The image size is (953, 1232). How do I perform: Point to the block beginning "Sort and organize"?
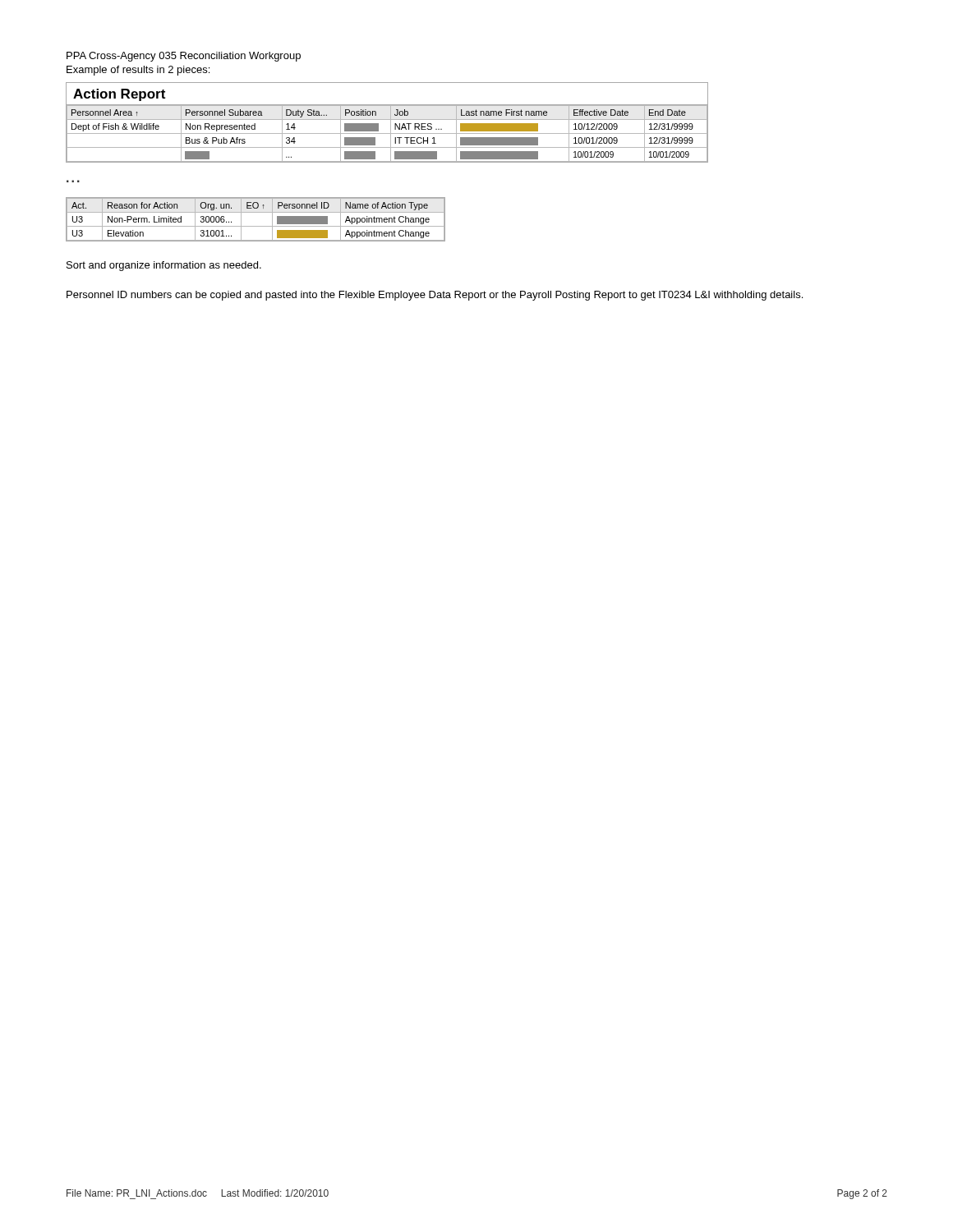pyautogui.click(x=164, y=265)
